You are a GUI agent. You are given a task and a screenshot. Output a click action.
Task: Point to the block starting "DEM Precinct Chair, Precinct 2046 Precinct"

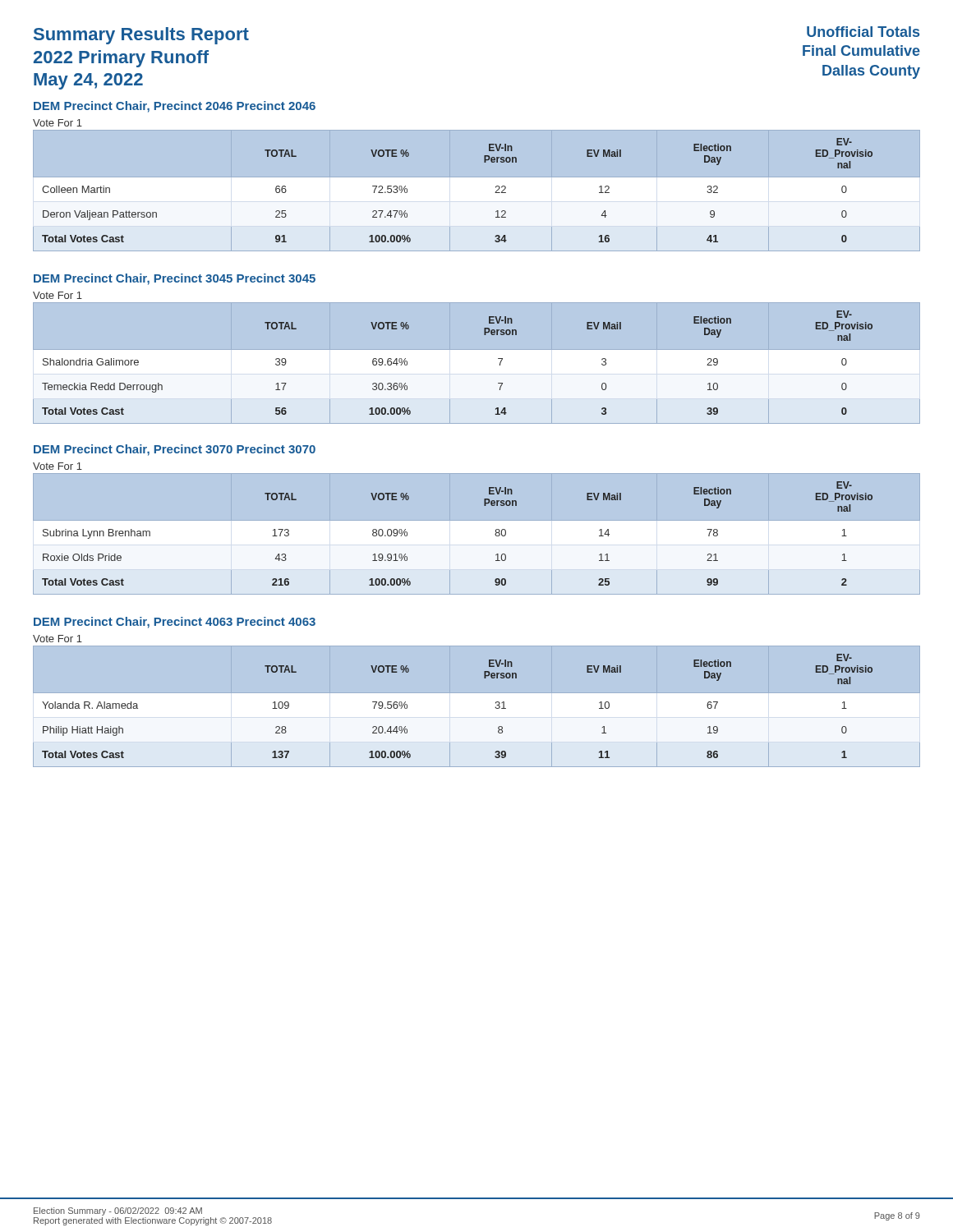[175, 107]
